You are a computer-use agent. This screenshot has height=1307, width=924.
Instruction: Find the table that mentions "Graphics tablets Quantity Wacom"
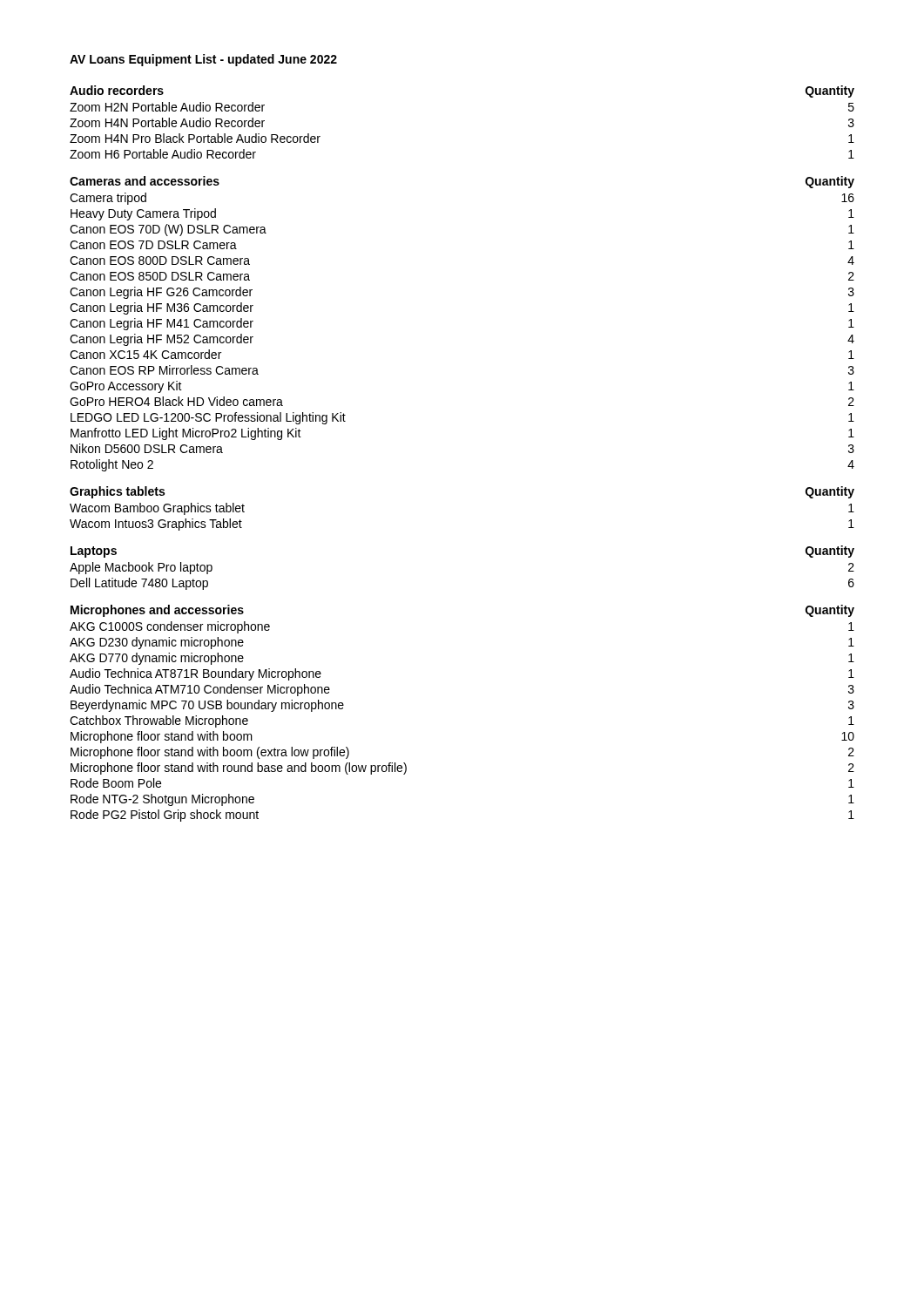click(462, 508)
